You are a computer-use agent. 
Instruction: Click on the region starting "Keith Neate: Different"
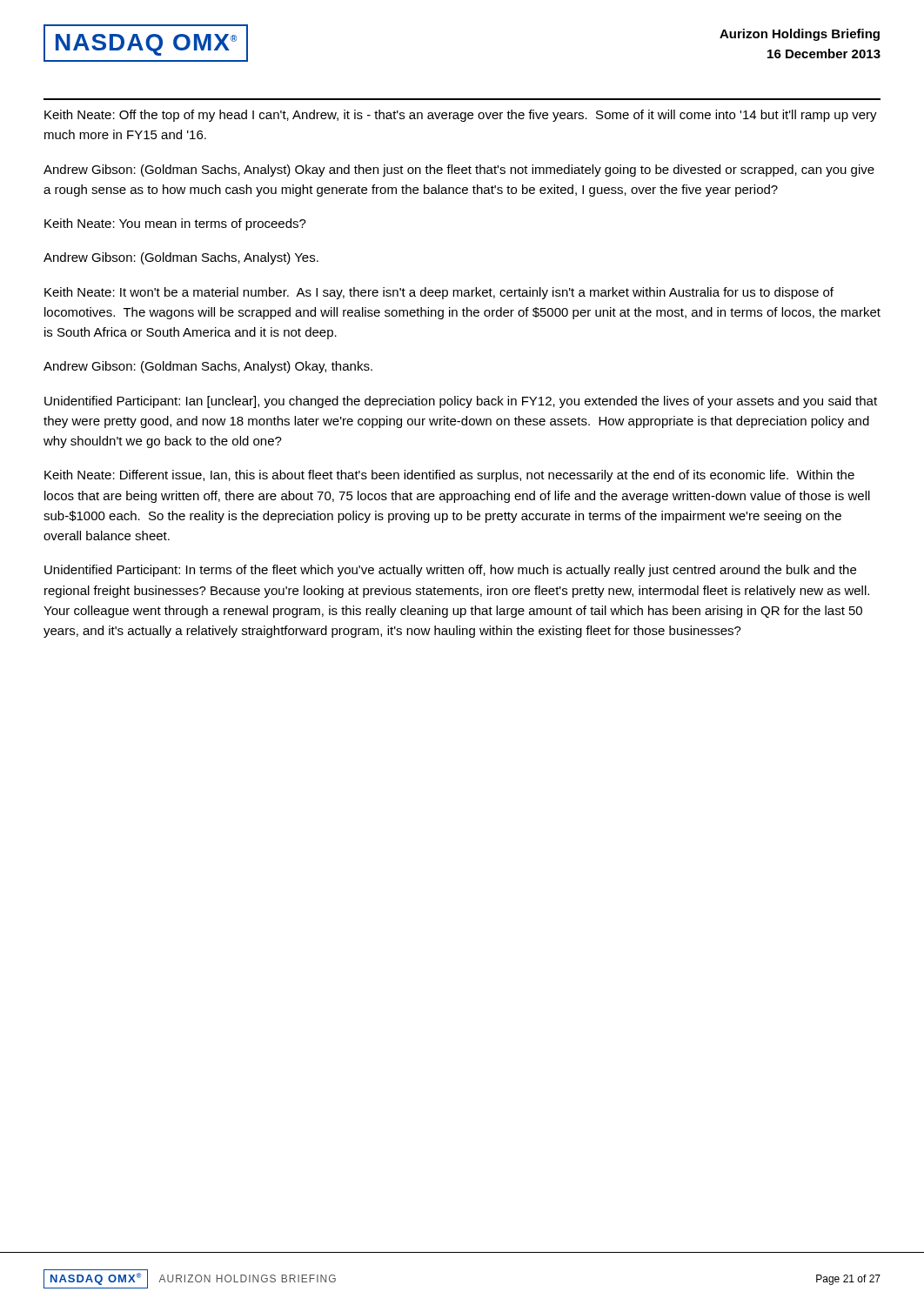tap(457, 505)
